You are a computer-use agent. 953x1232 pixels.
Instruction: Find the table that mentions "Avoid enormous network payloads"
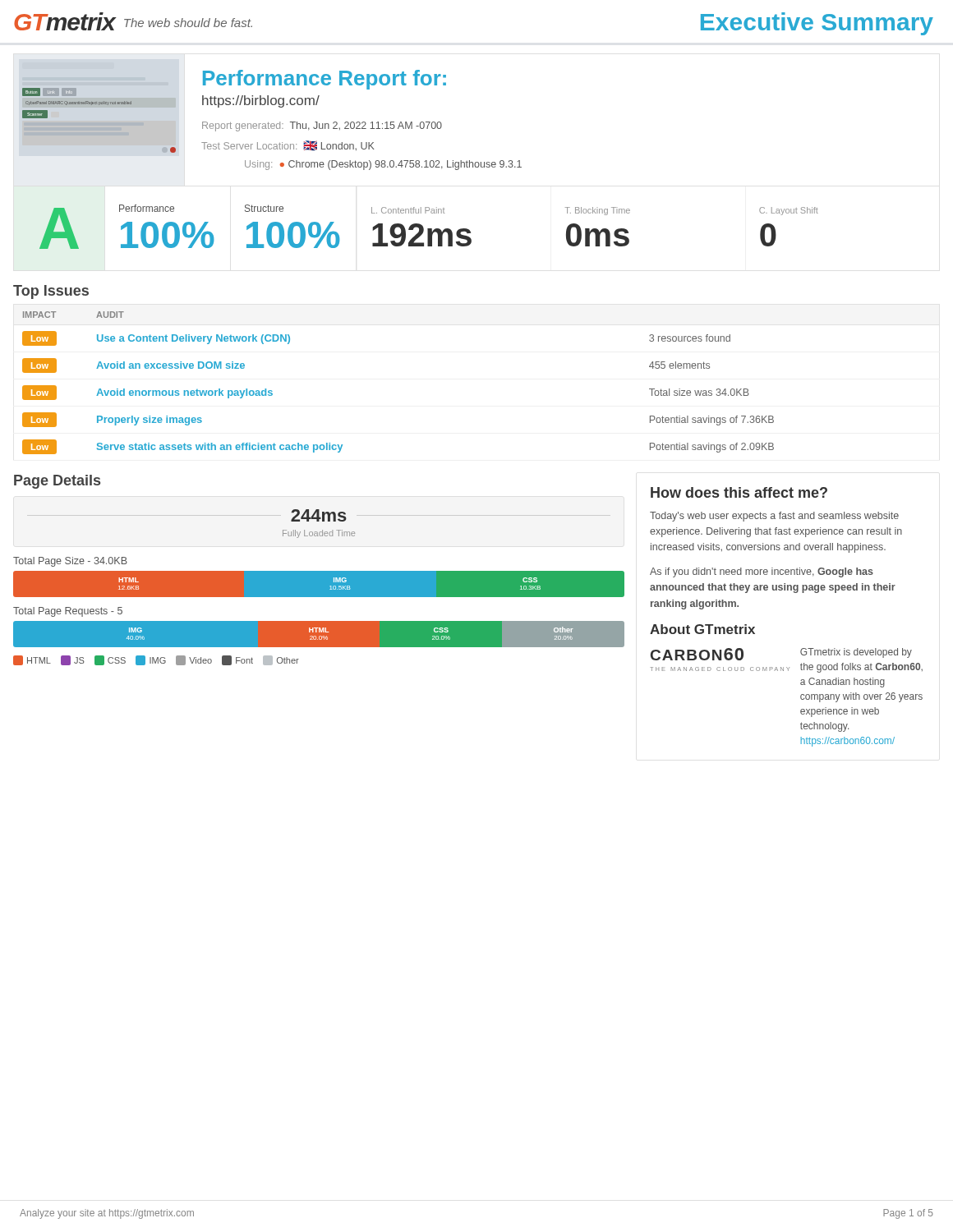476,382
